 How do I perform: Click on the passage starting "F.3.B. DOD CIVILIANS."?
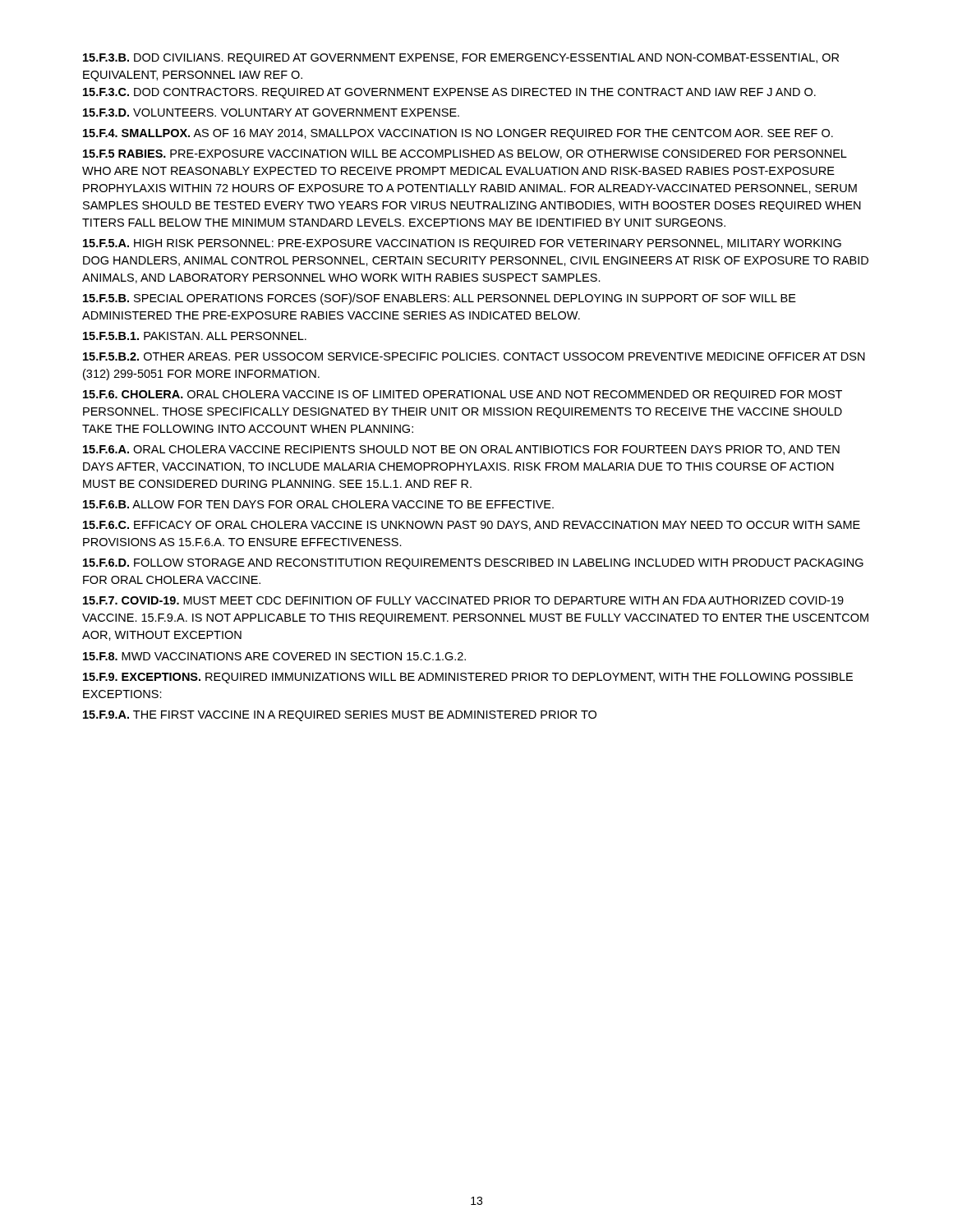[x=461, y=59]
